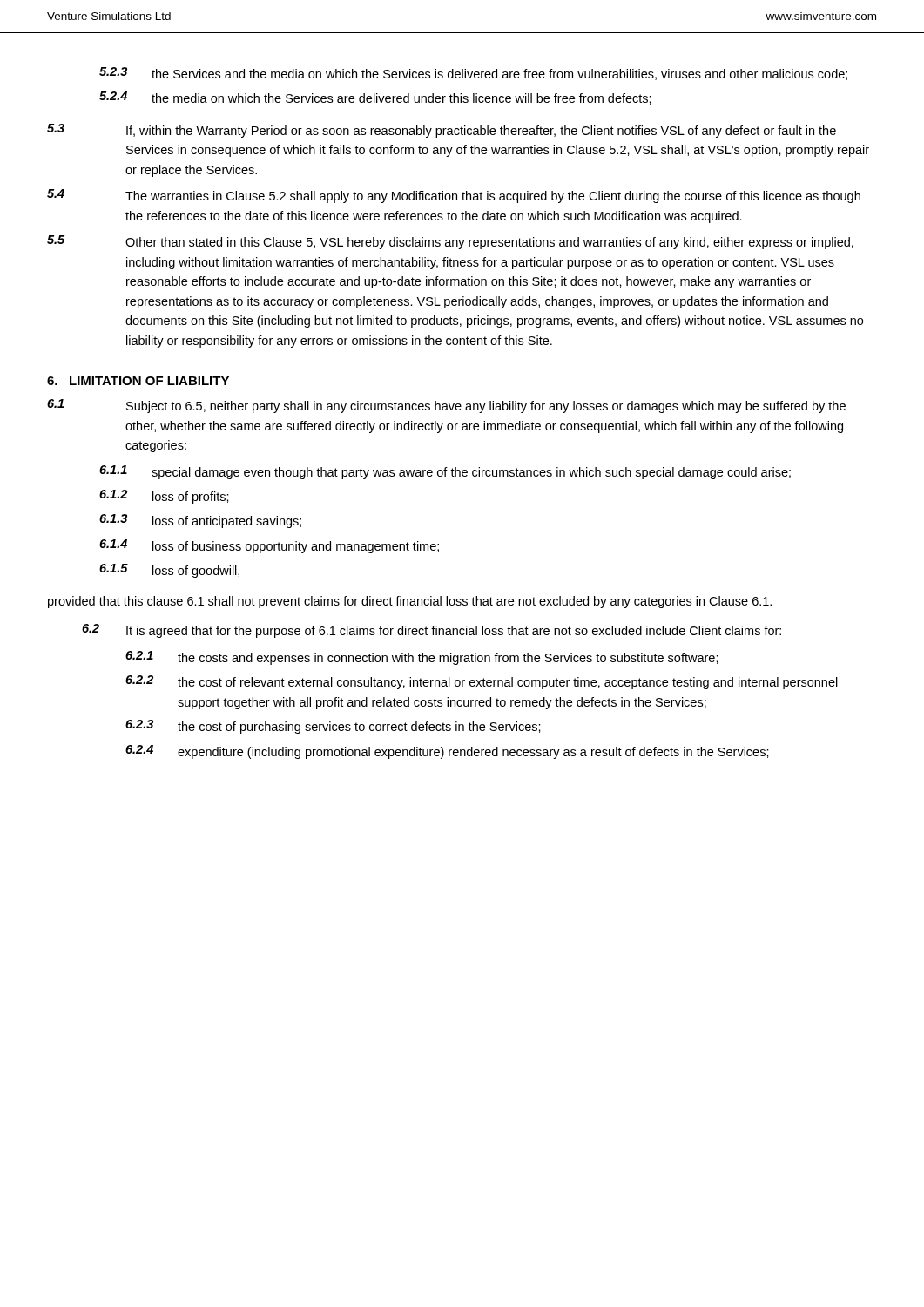Locate the passage starting "6.2.4 expenditure (including promotional expenditure) rendered"
The height and width of the screenshot is (1307, 924).
(x=501, y=752)
